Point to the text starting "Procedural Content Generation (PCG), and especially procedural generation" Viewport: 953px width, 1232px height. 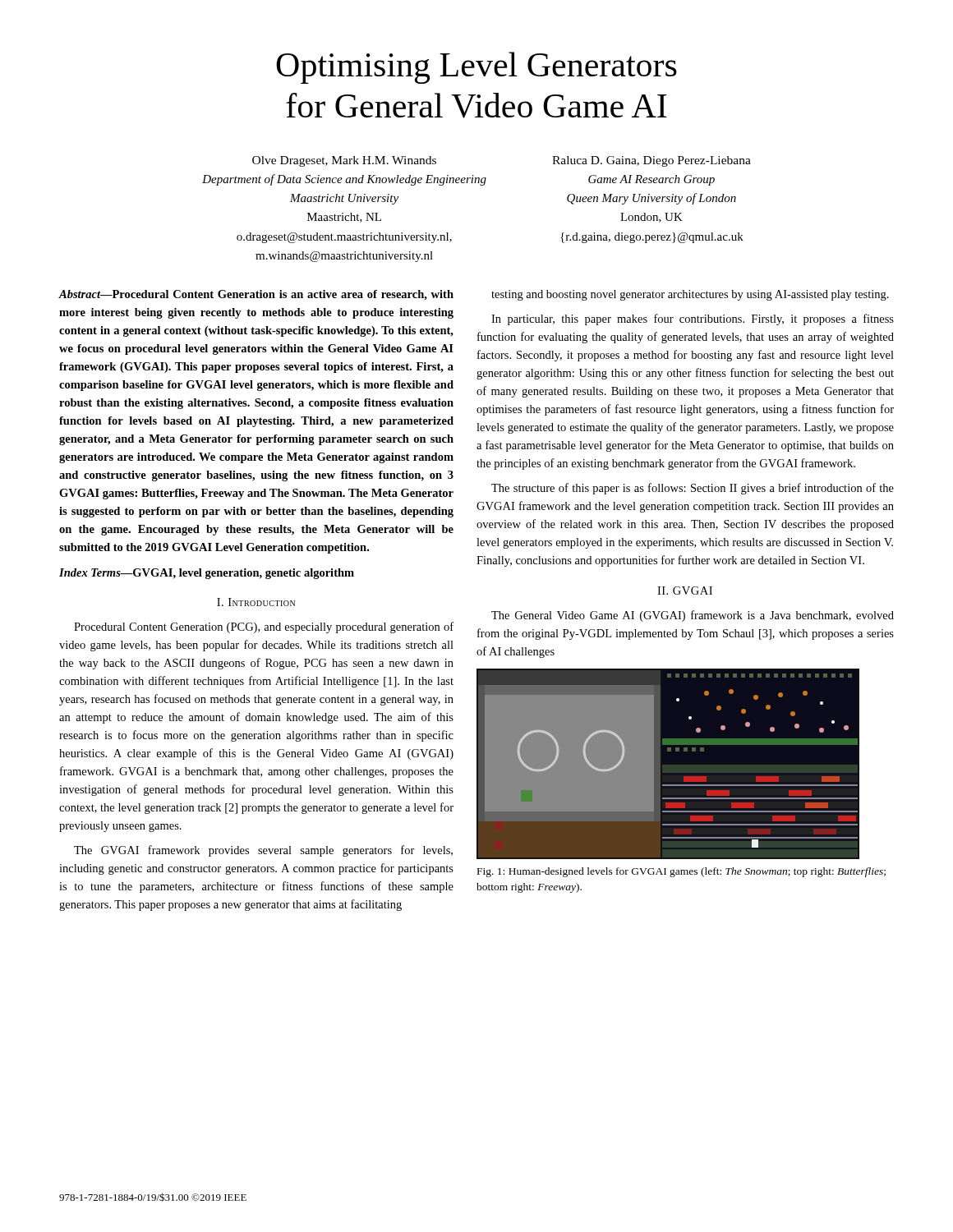(x=256, y=726)
